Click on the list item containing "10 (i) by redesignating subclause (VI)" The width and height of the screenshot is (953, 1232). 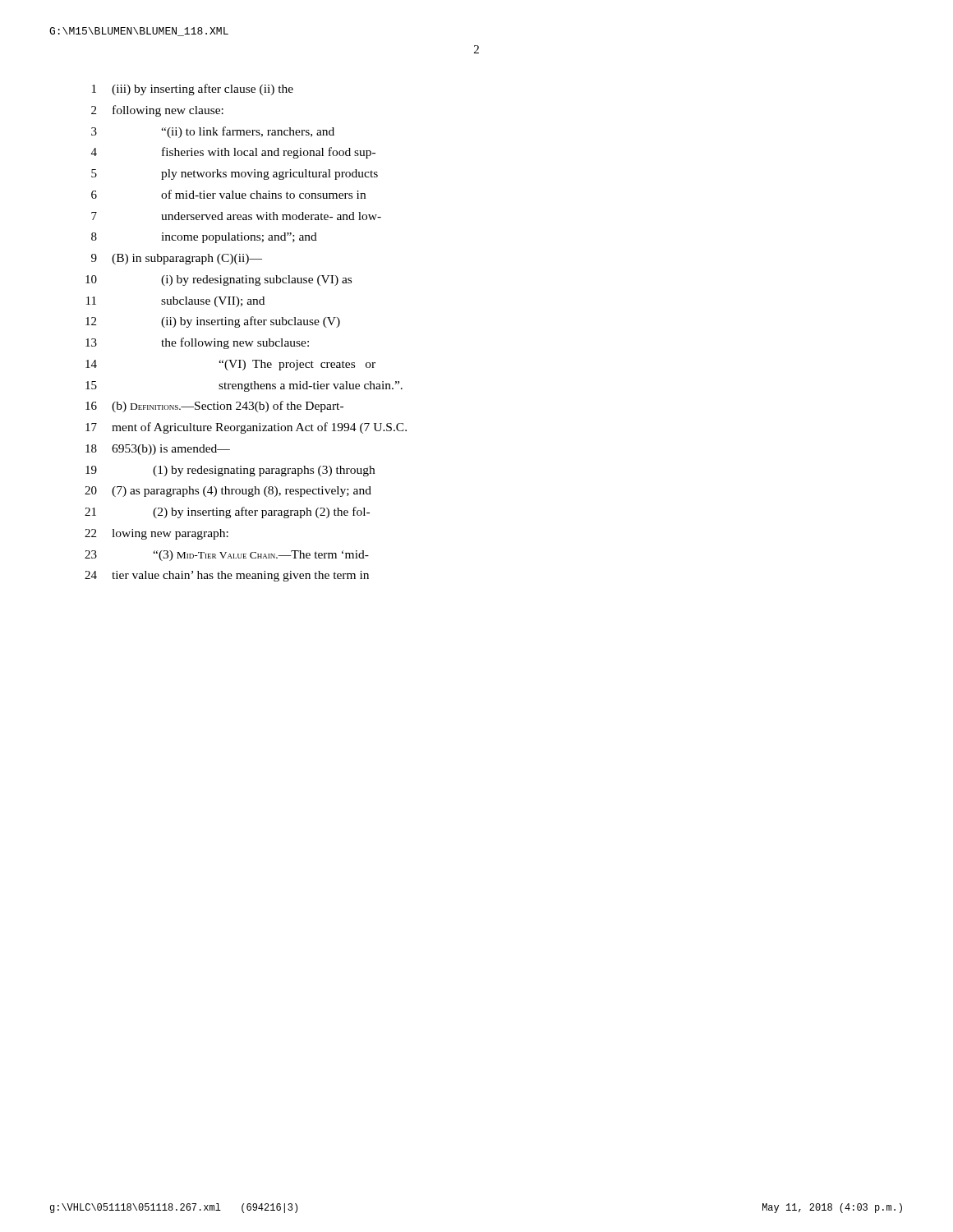(219, 280)
